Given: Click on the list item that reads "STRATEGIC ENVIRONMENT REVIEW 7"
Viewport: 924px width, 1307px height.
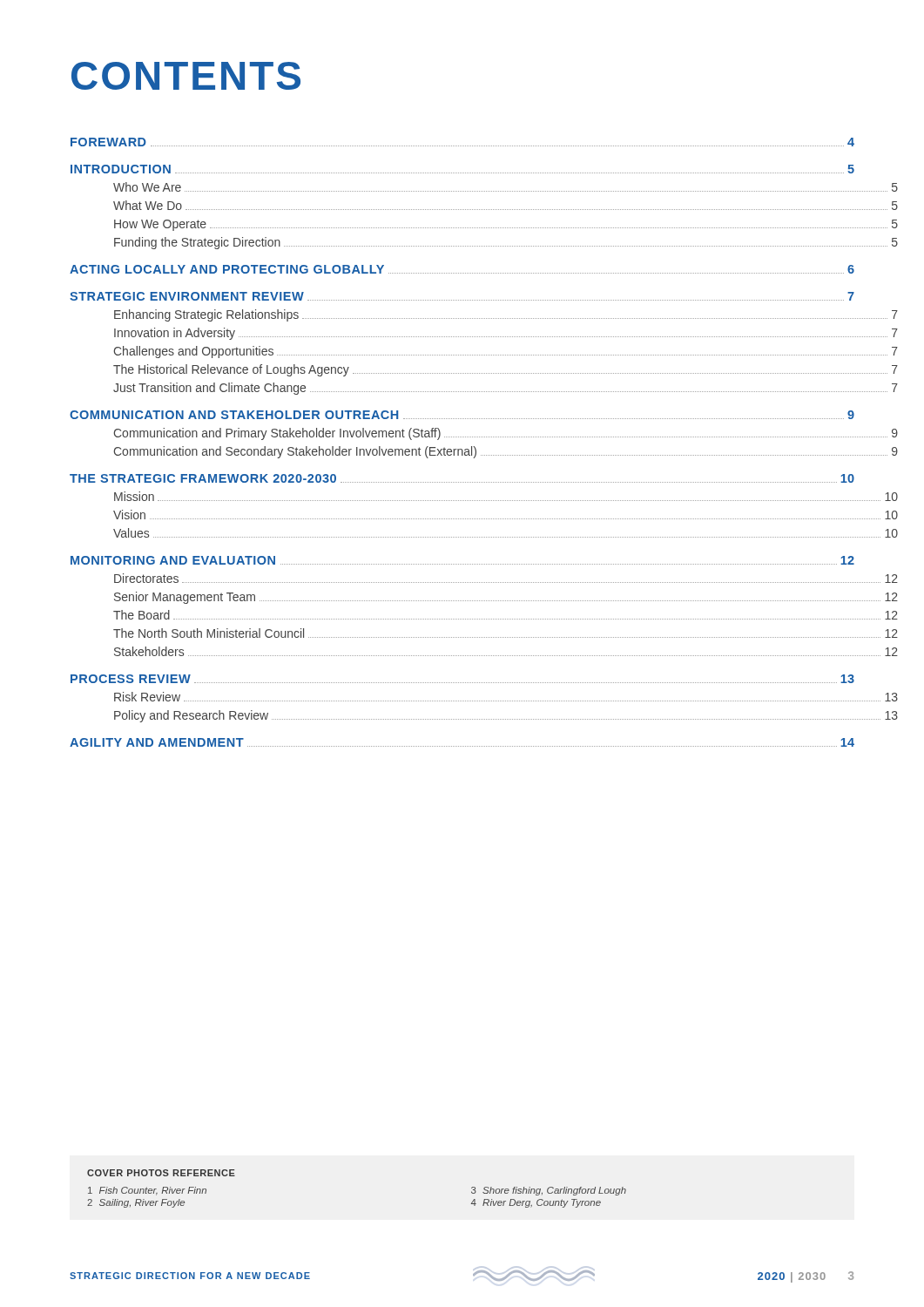Looking at the screenshot, I should pyautogui.click(x=462, y=296).
